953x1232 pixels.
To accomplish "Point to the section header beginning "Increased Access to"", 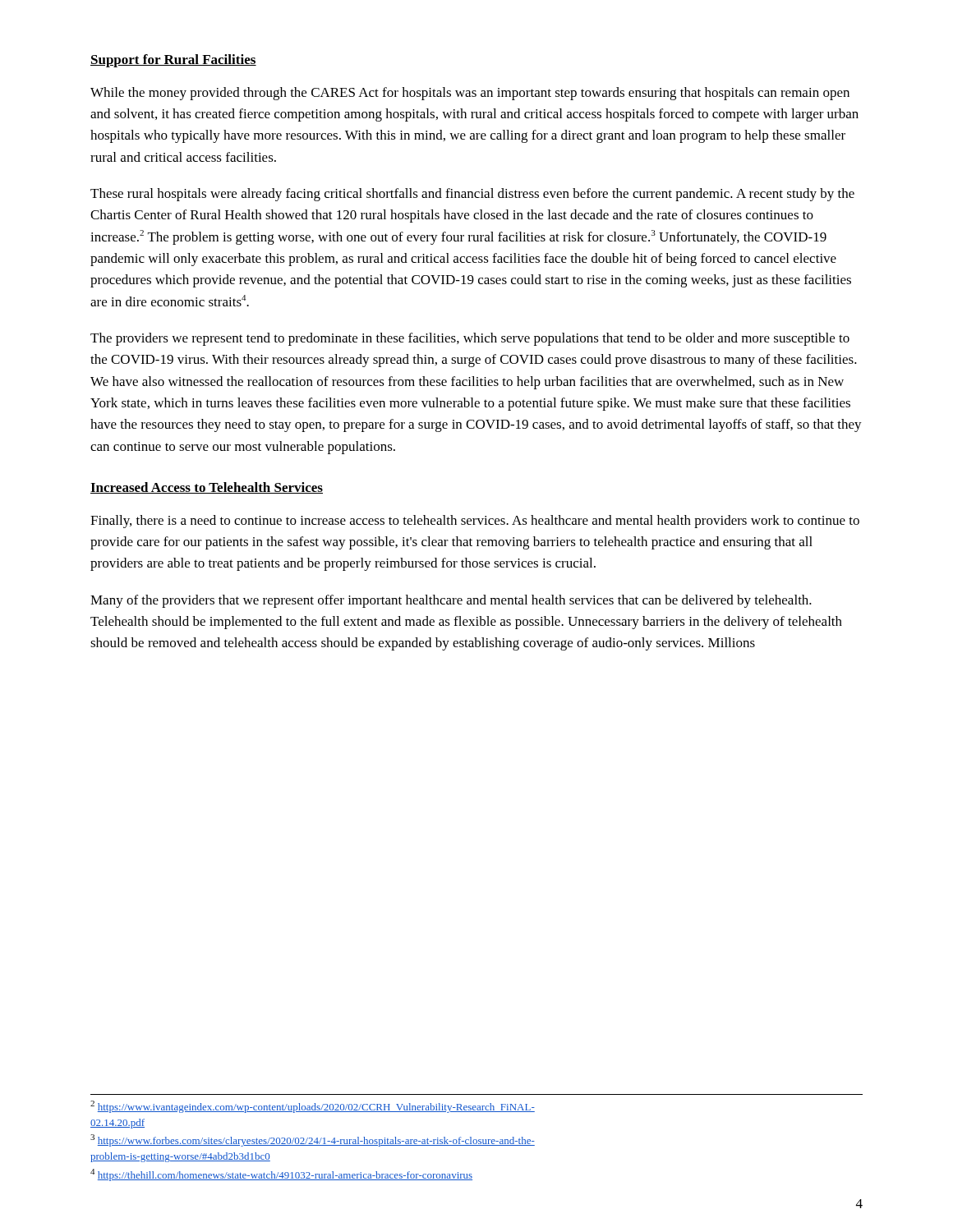I will click(x=207, y=487).
